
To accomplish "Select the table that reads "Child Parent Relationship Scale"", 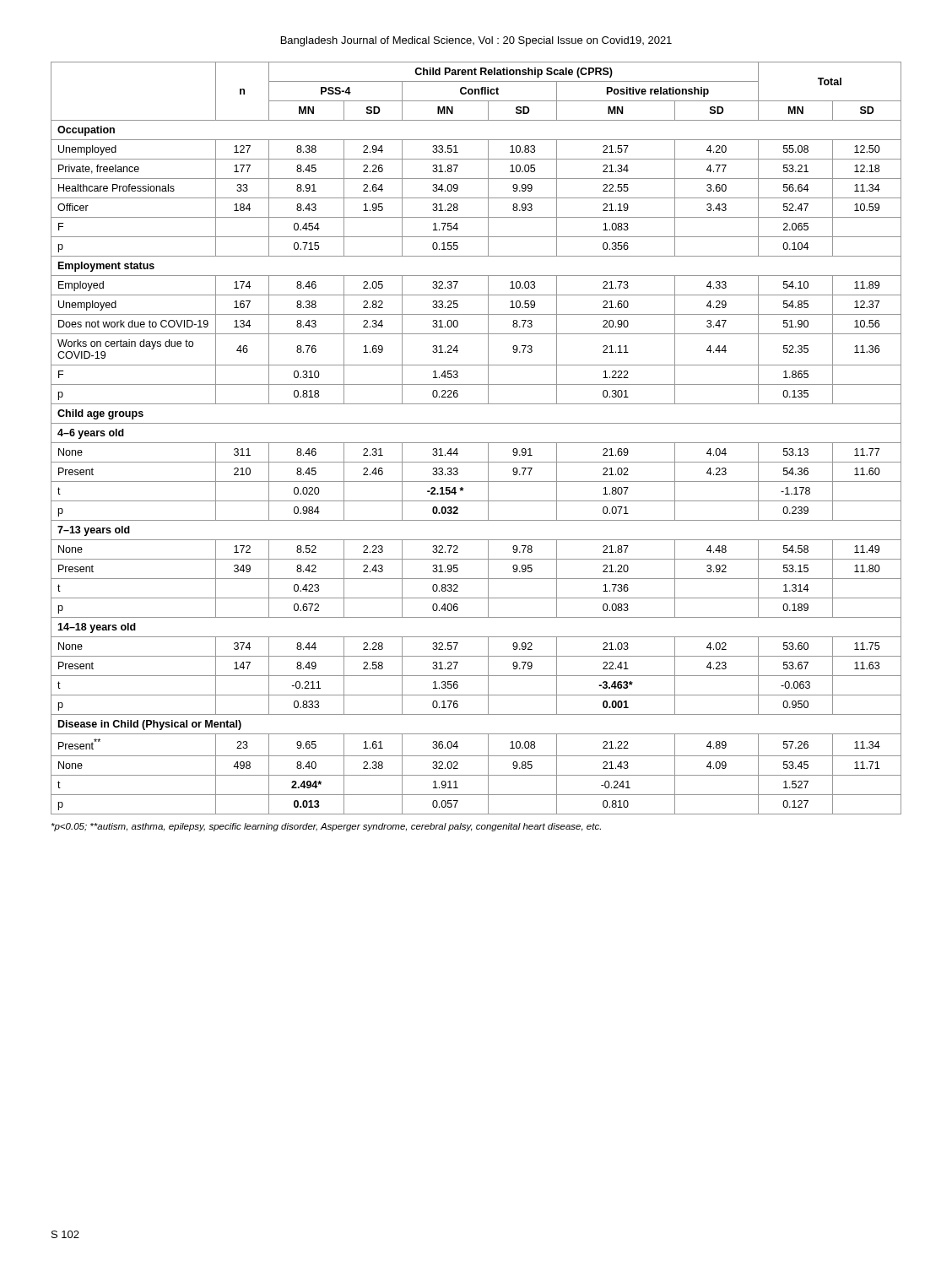I will coord(476,438).
